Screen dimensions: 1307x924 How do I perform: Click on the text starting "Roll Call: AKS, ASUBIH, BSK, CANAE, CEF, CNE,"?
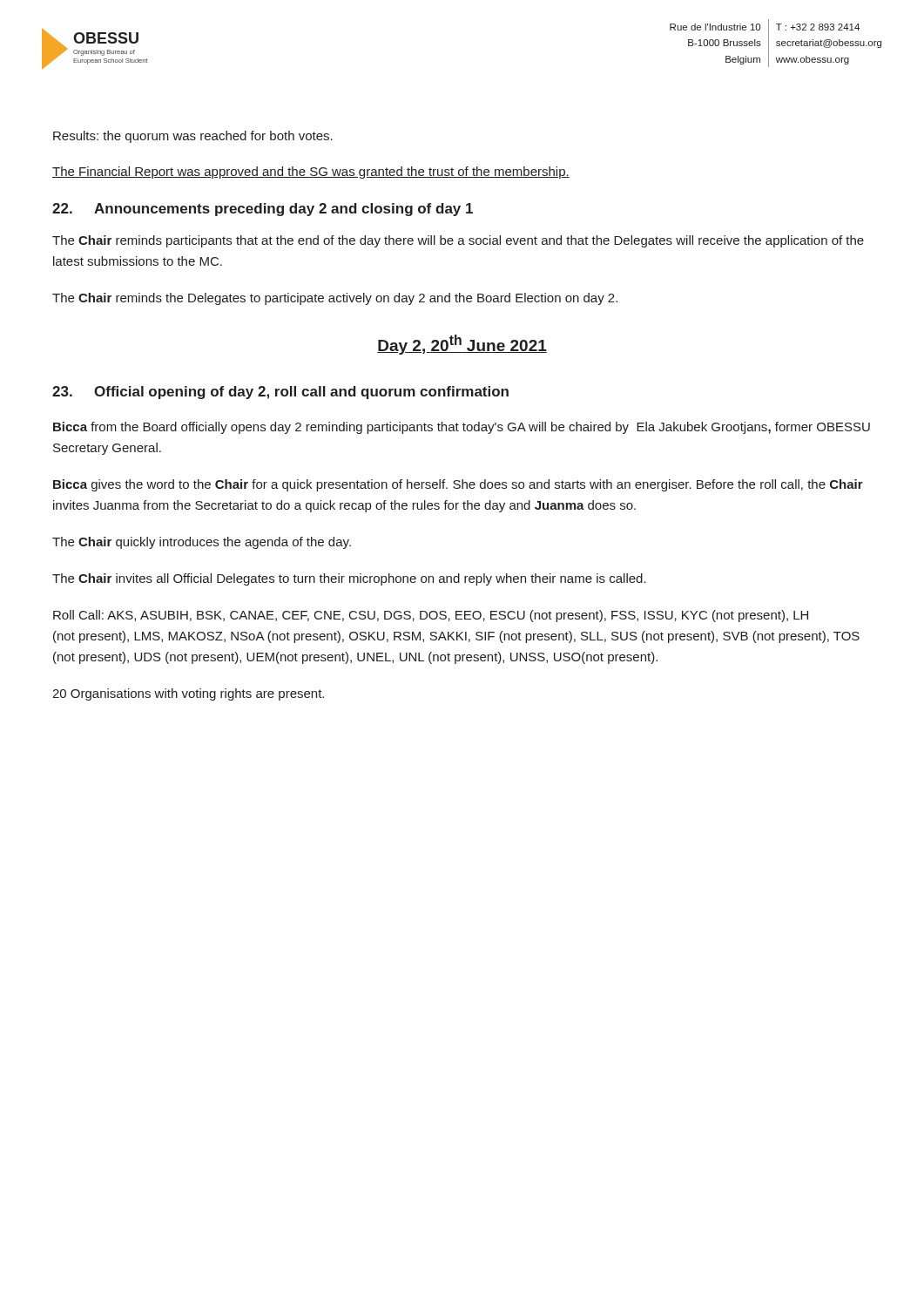coord(456,636)
